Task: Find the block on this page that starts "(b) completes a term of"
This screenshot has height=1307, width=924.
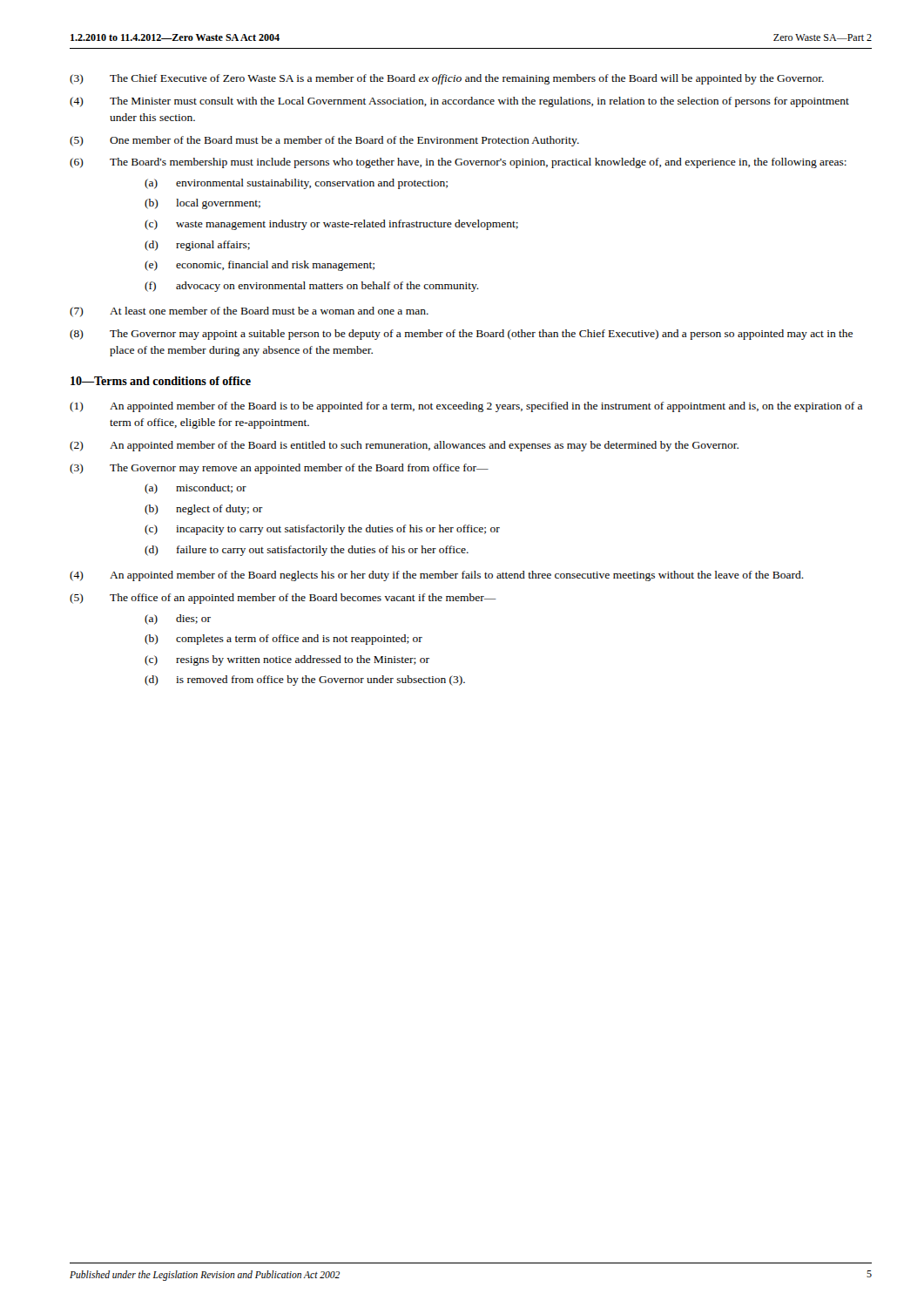Action: coord(283,640)
